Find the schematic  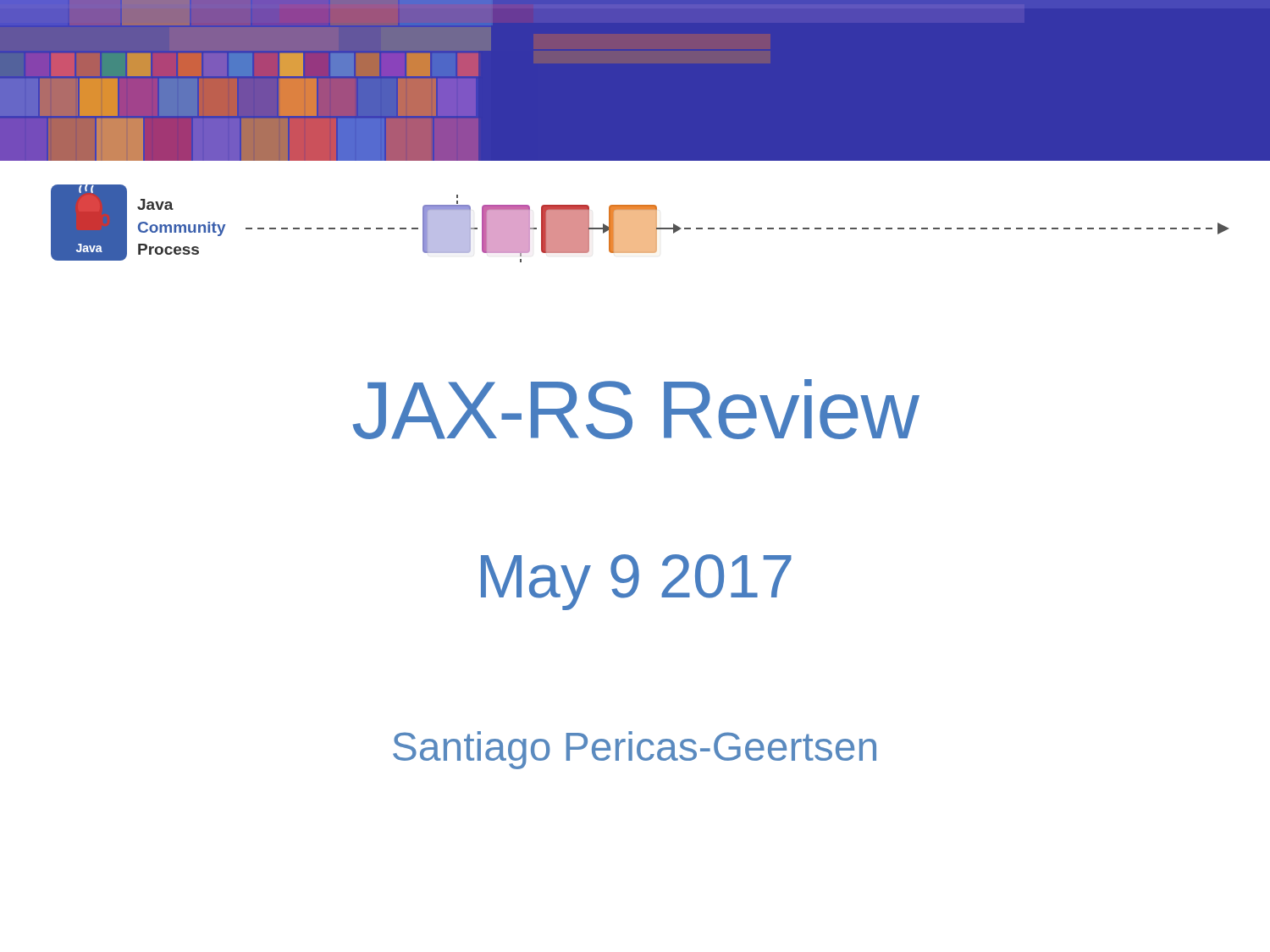point(741,228)
